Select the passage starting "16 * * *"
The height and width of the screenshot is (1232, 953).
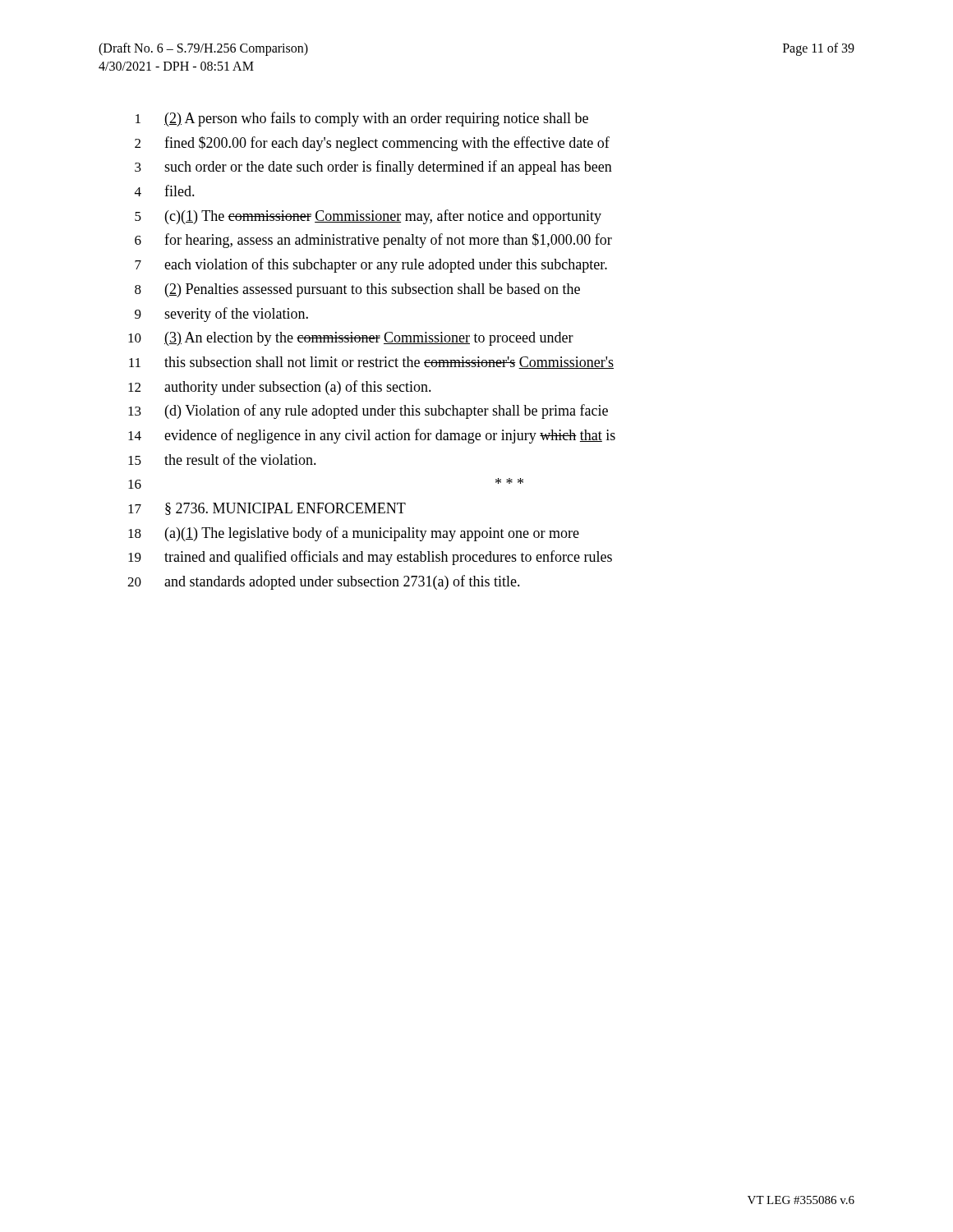pyautogui.click(x=138, y=483)
